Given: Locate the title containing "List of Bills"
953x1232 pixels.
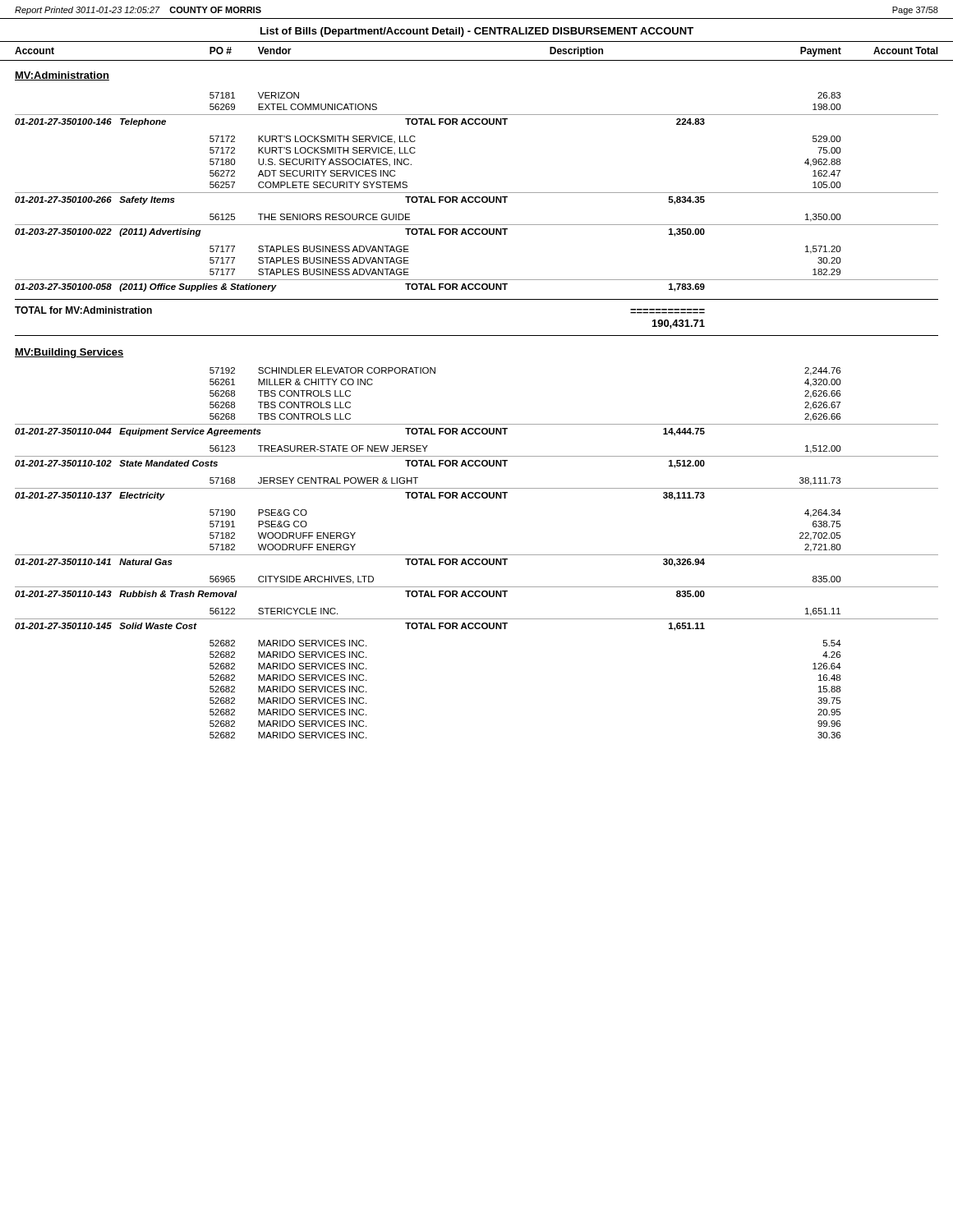Looking at the screenshot, I should tap(476, 31).
